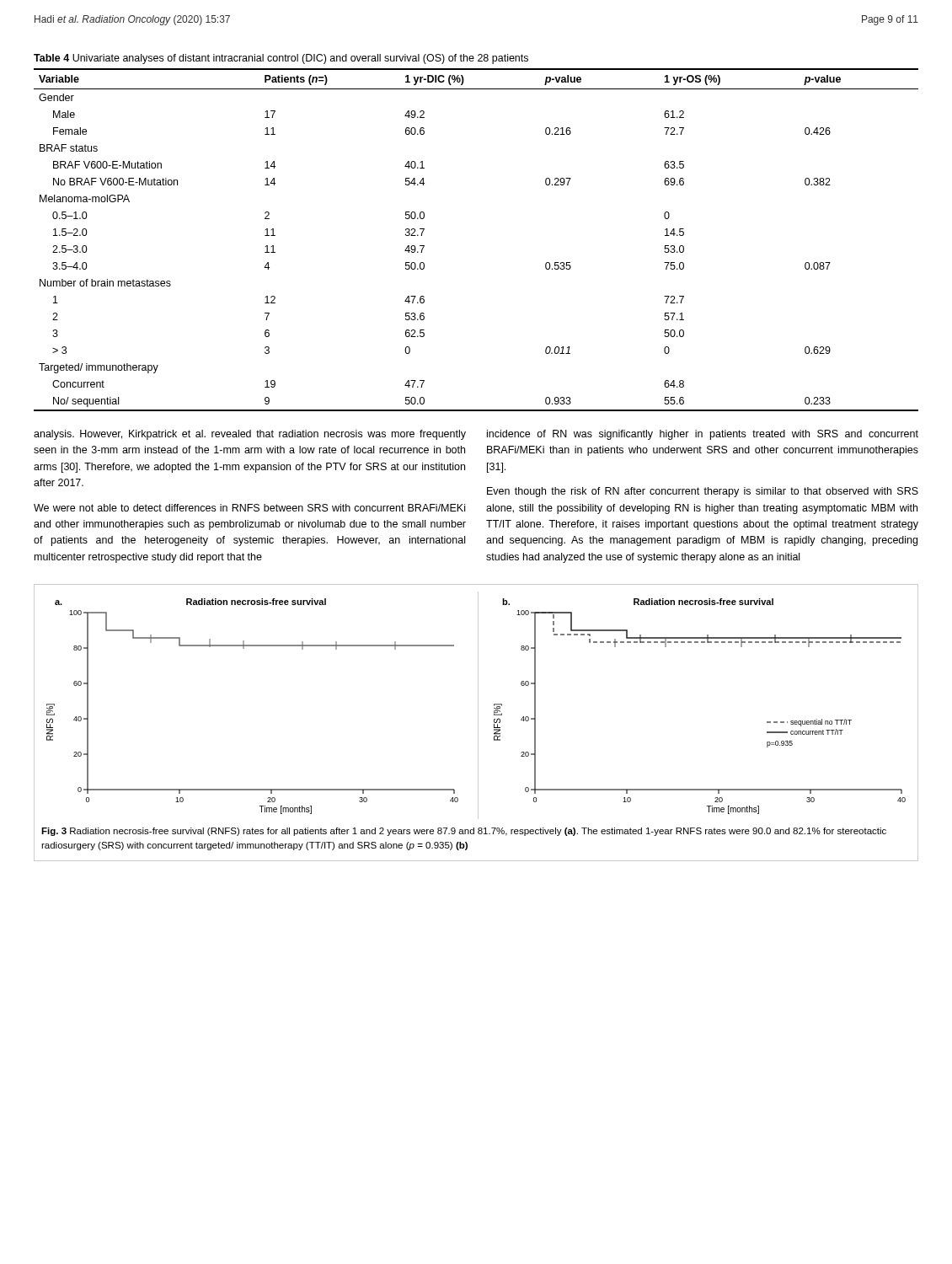Find the block on this page that starts "incidence of RN was"
Viewport: 952px width, 1264px height.
coord(702,496)
